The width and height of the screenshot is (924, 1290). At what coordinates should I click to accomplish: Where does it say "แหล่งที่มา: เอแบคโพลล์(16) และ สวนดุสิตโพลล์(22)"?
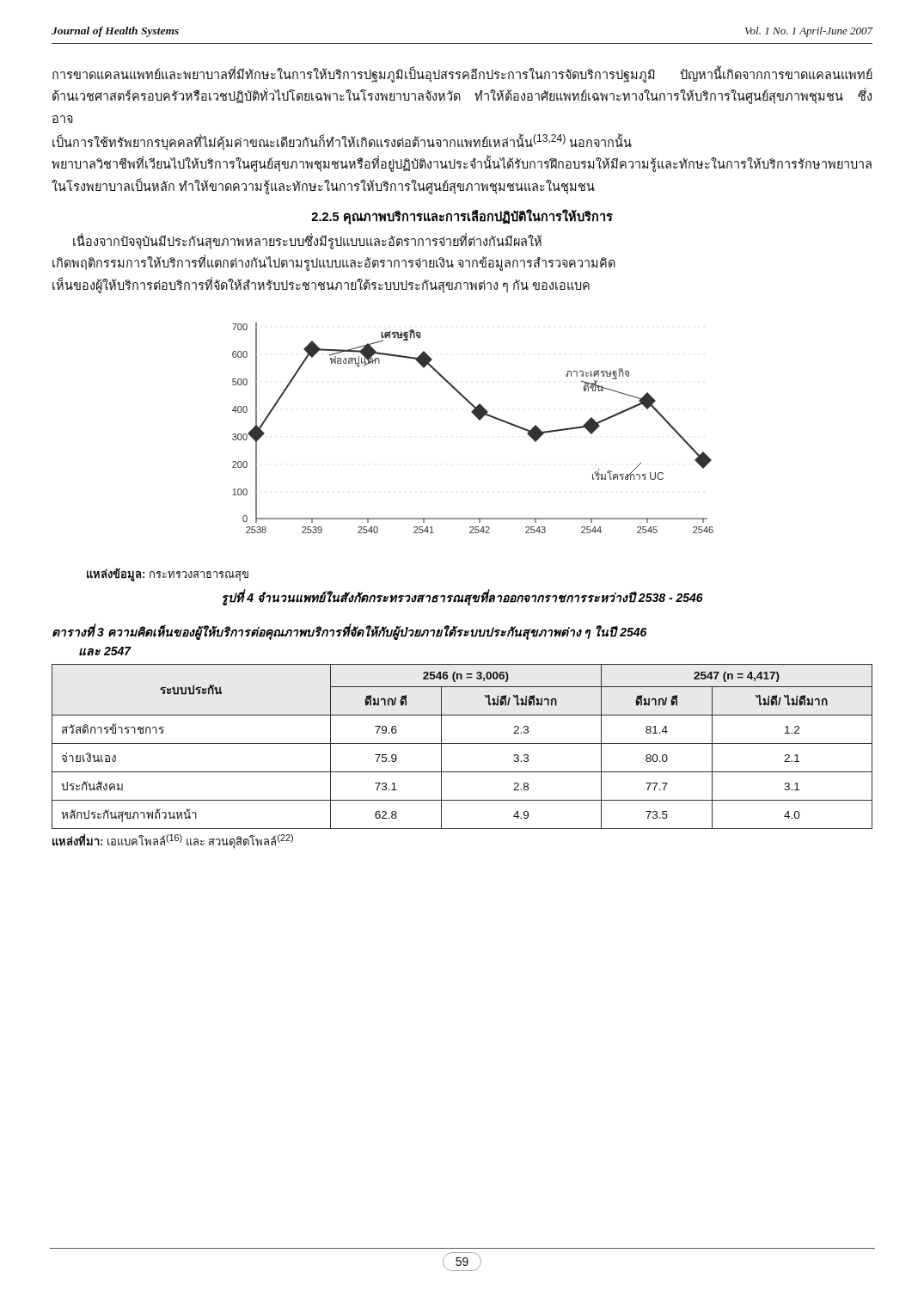[173, 841]
